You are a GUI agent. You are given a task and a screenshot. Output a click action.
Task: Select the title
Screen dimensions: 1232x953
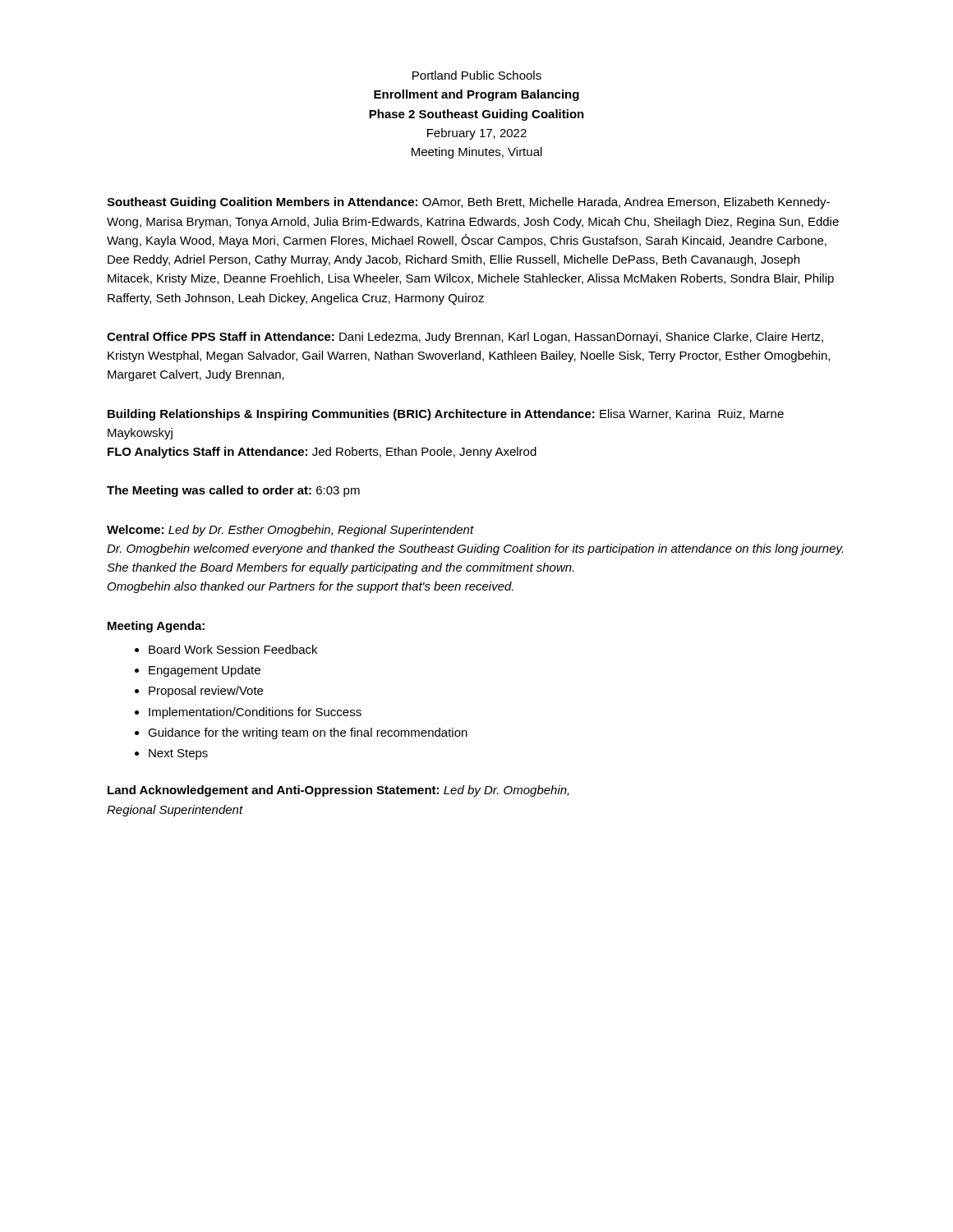(476, 113)
